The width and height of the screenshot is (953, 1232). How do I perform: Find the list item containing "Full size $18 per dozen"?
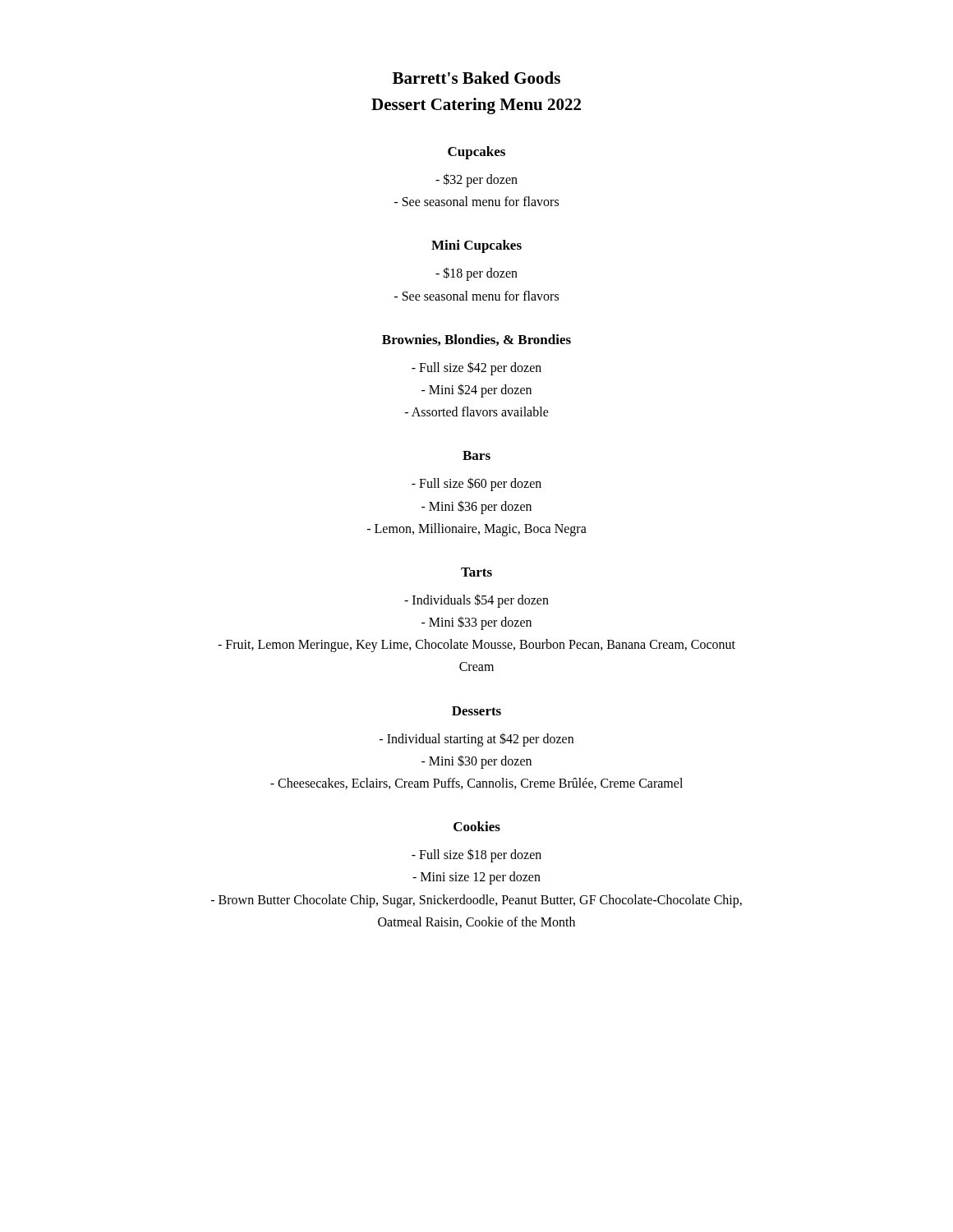[x=476, y=855]
